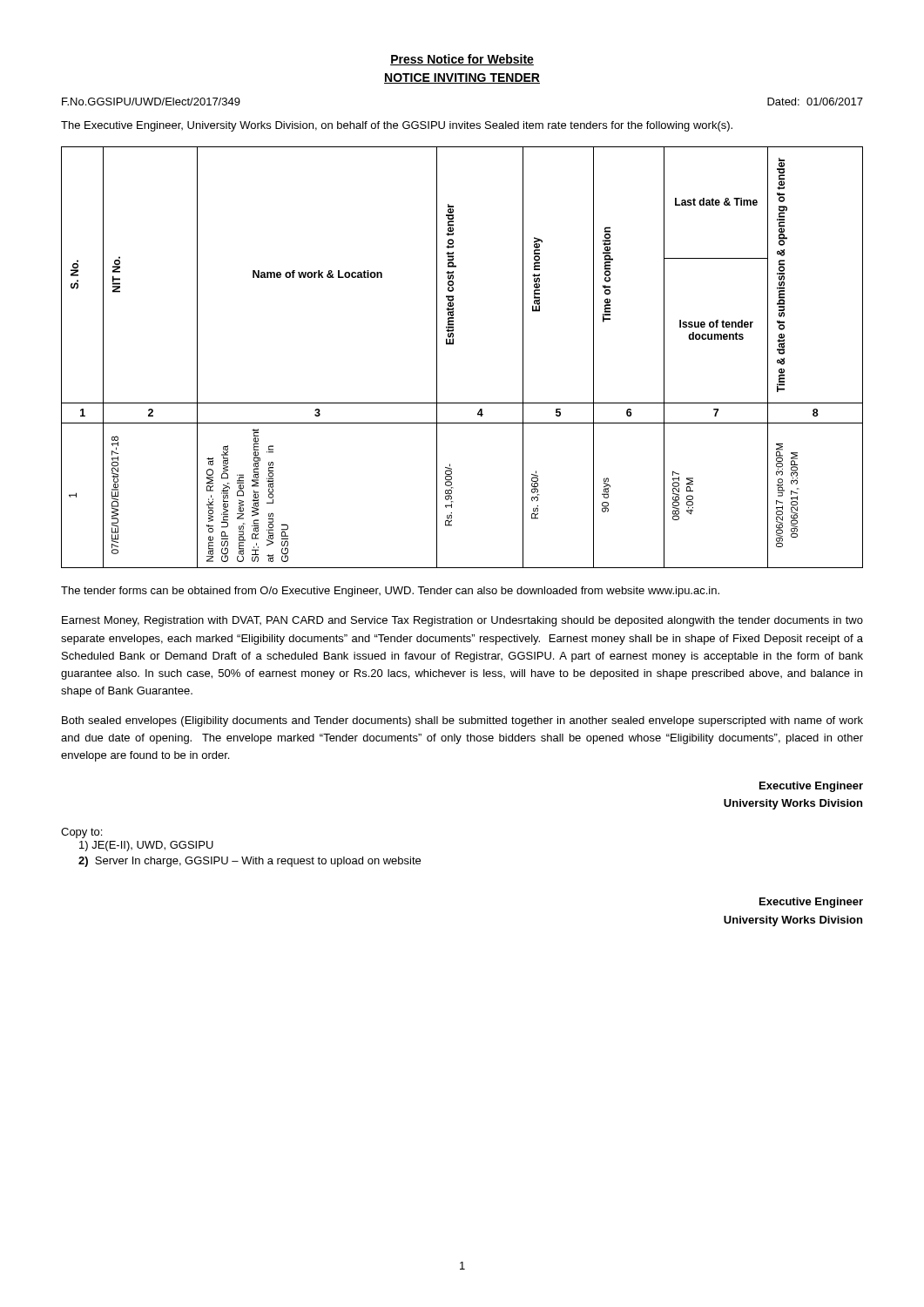924x1307 pixels.
Task: Select the text starting "F.No.GGSIPU/UWD/Elect/2017/349 Dated: 01/06/2017"
Action: tap(148, 102)
